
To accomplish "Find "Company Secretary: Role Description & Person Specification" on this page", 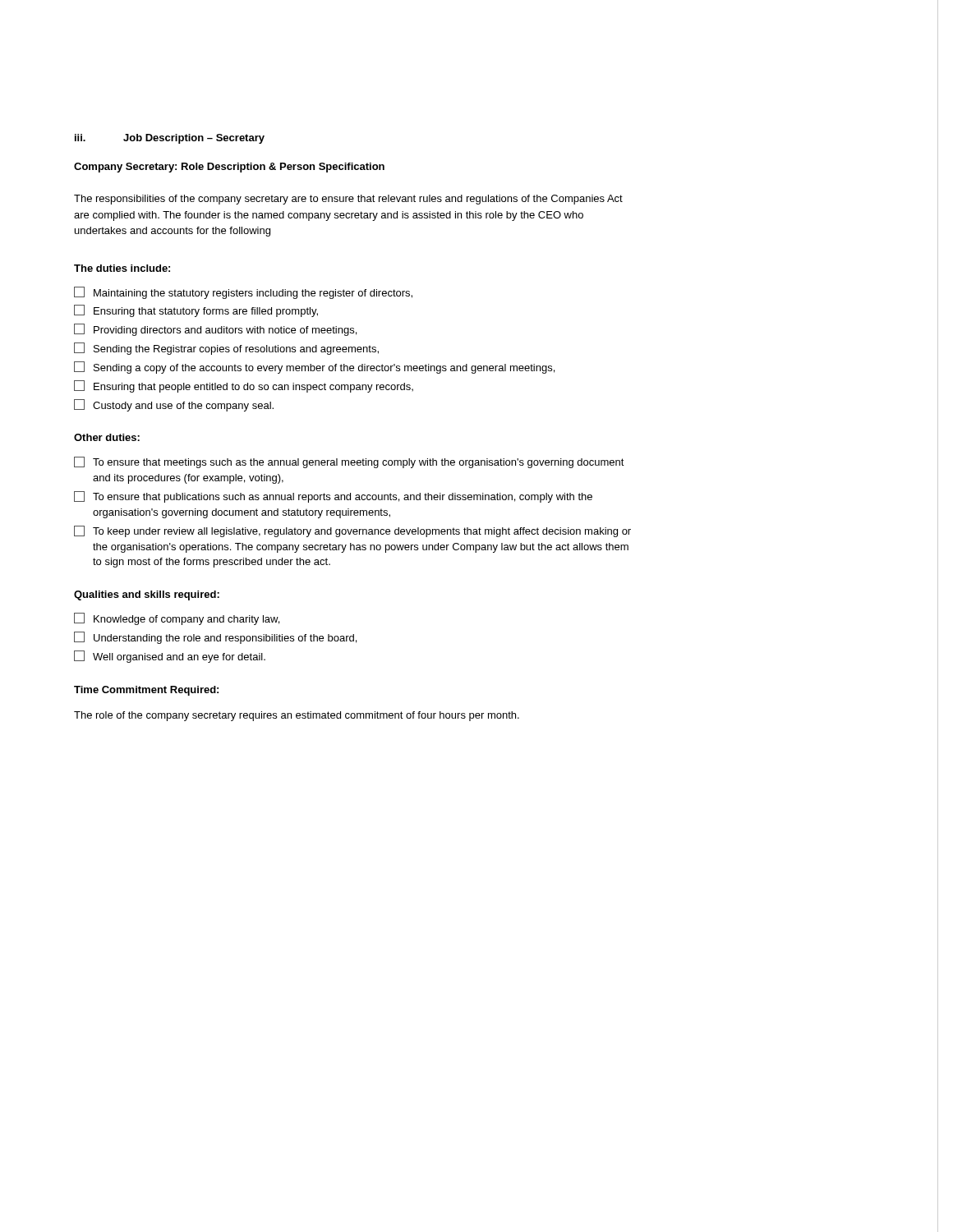I will 229,166.
